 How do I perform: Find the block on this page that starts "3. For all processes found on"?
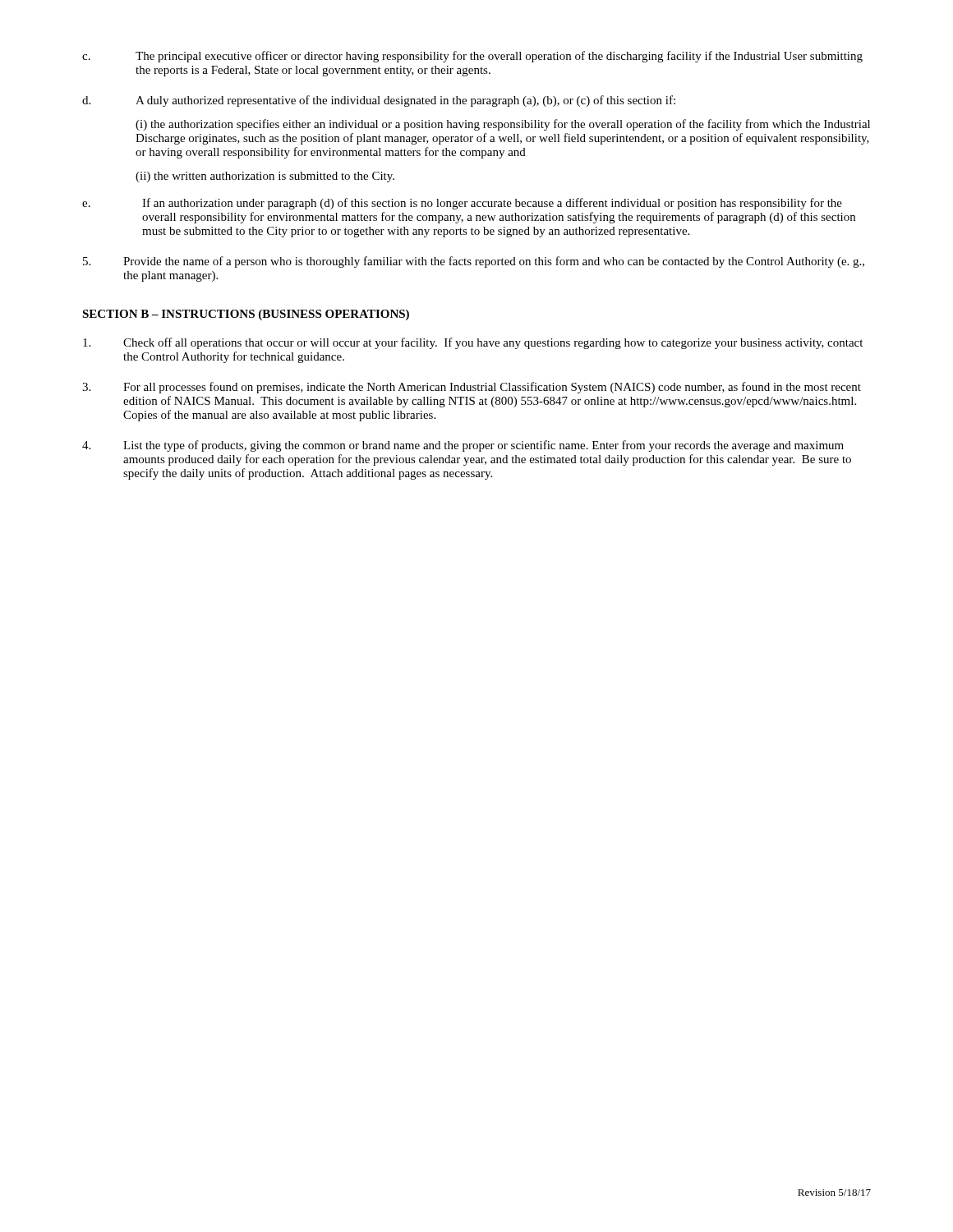[476, 401]
